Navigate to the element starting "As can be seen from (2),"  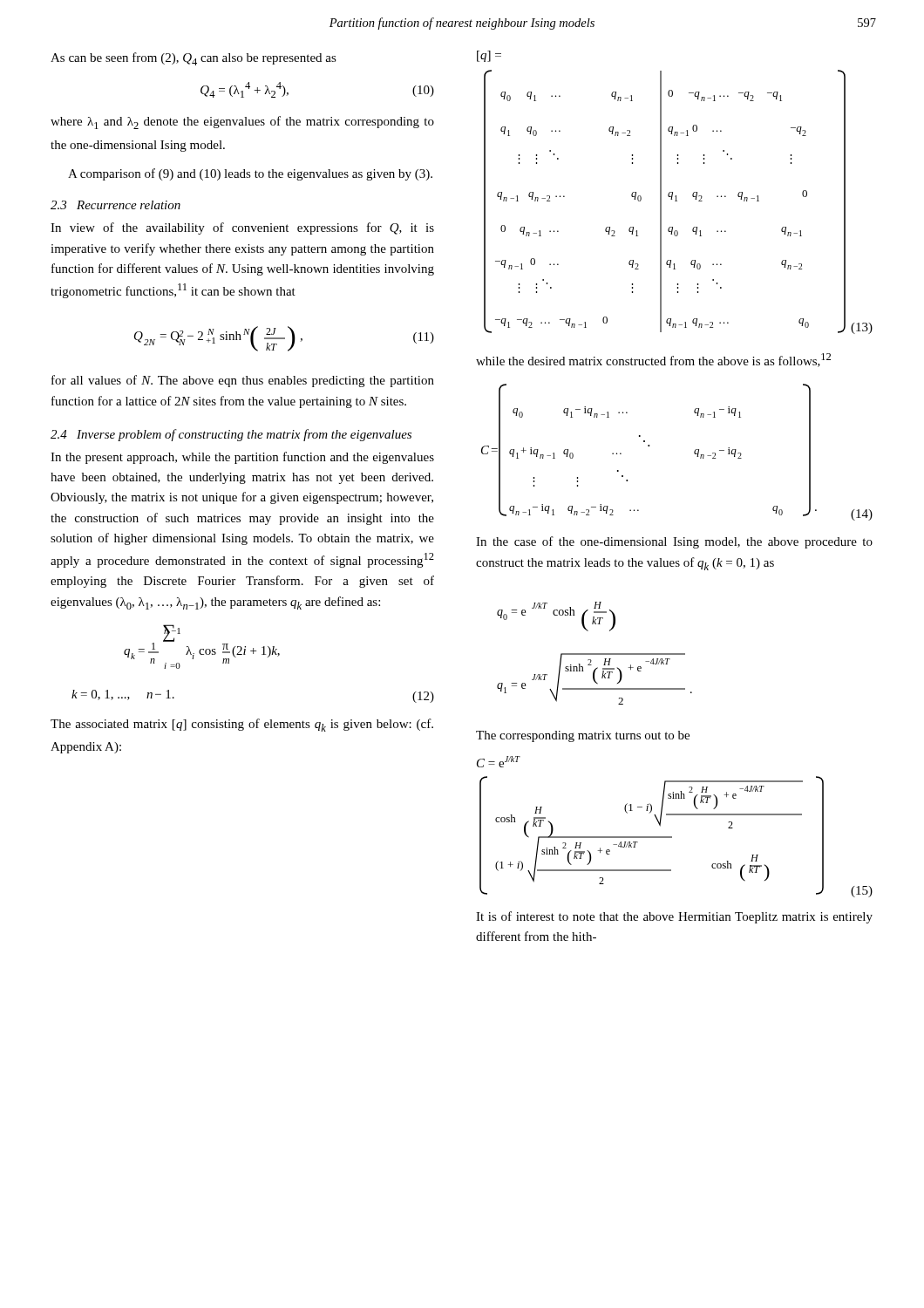pyautogui.click(x=193, y=59)
